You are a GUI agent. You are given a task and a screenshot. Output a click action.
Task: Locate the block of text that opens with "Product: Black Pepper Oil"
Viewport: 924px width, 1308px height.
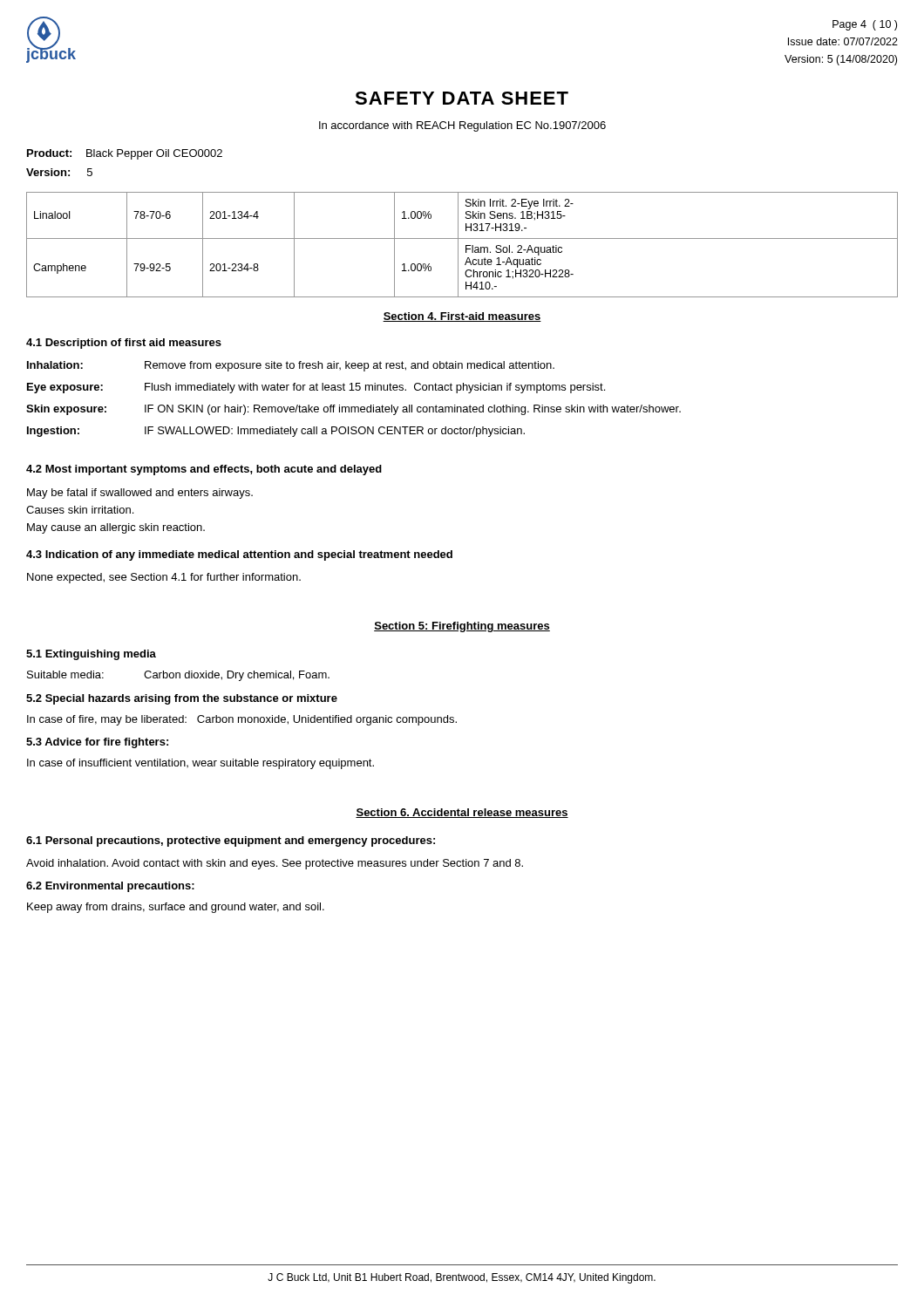124,153
